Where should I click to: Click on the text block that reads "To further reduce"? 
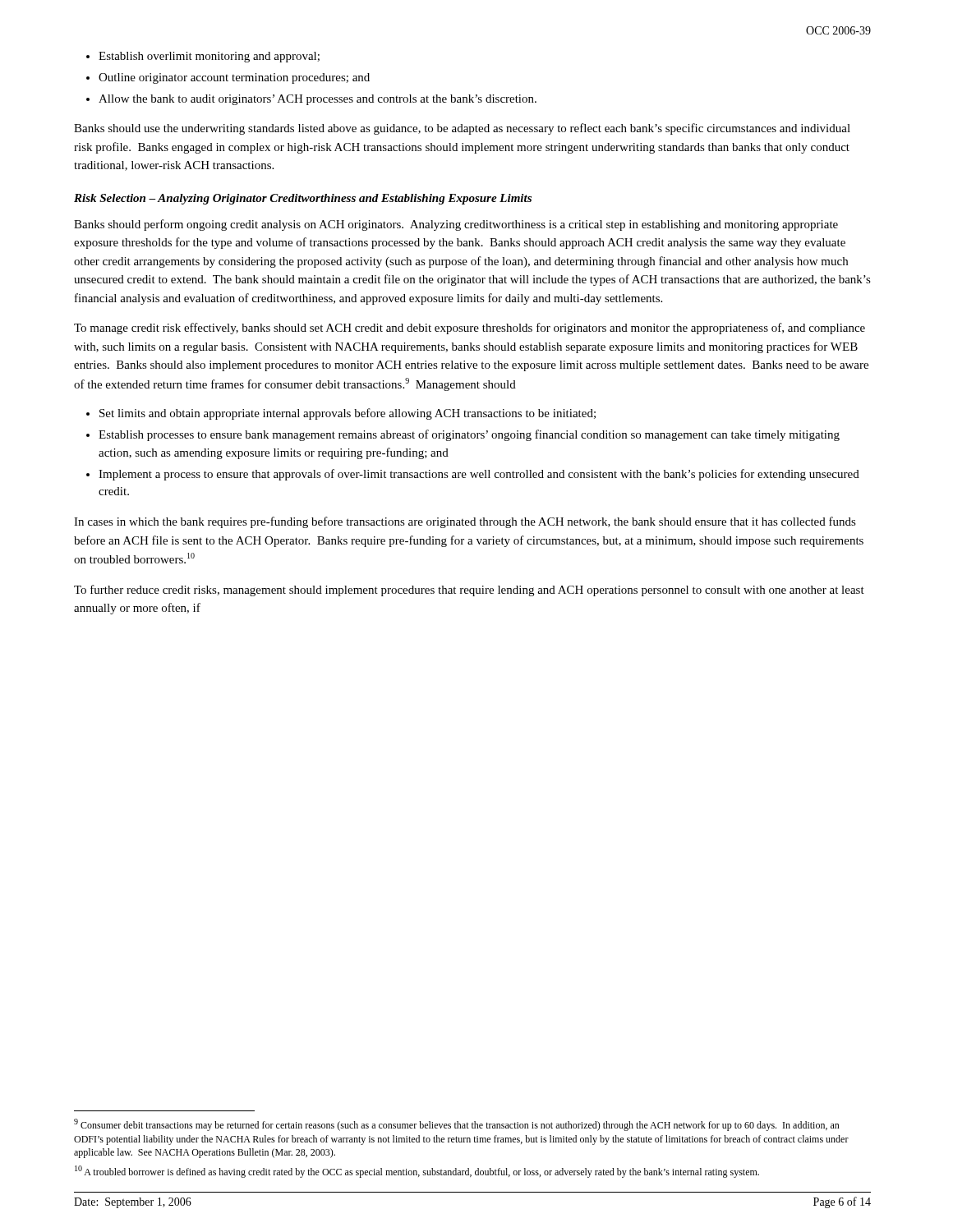pyautogui.click(x=469, y=599)
